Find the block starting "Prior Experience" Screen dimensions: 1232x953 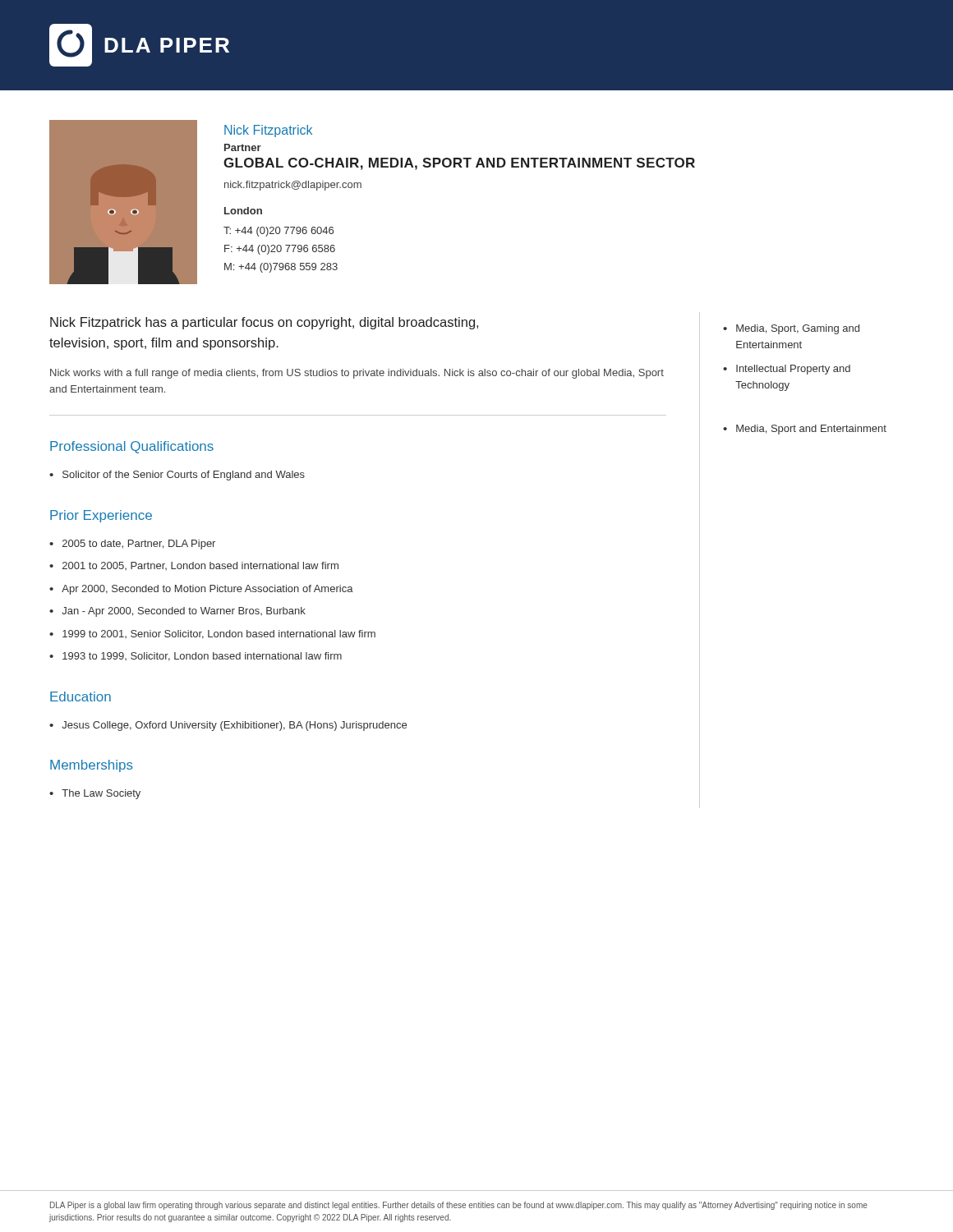pos(101,515)
